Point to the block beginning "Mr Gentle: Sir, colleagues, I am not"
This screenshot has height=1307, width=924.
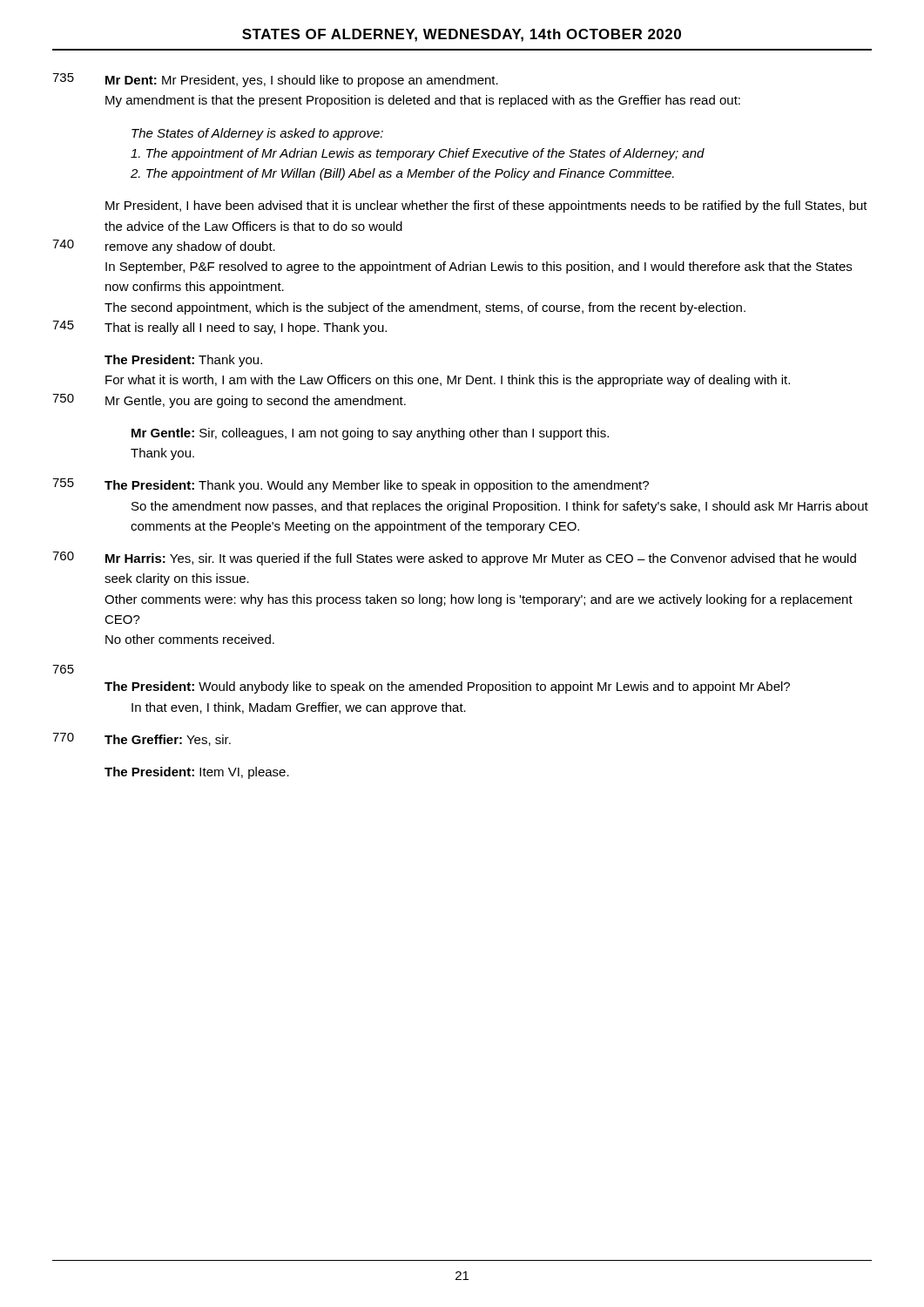click(462, 449)
